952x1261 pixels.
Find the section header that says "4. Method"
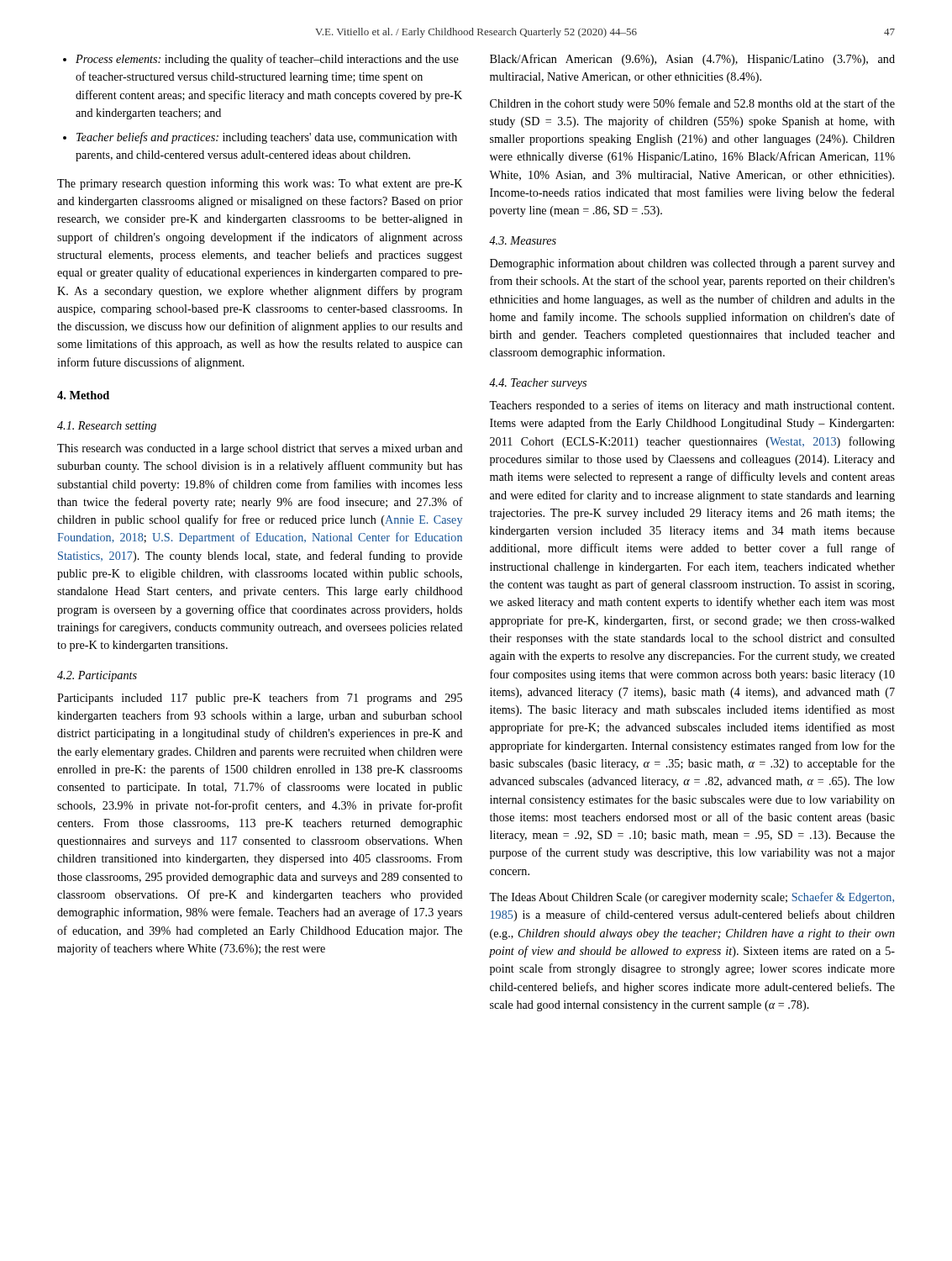(x=83, y=395)
